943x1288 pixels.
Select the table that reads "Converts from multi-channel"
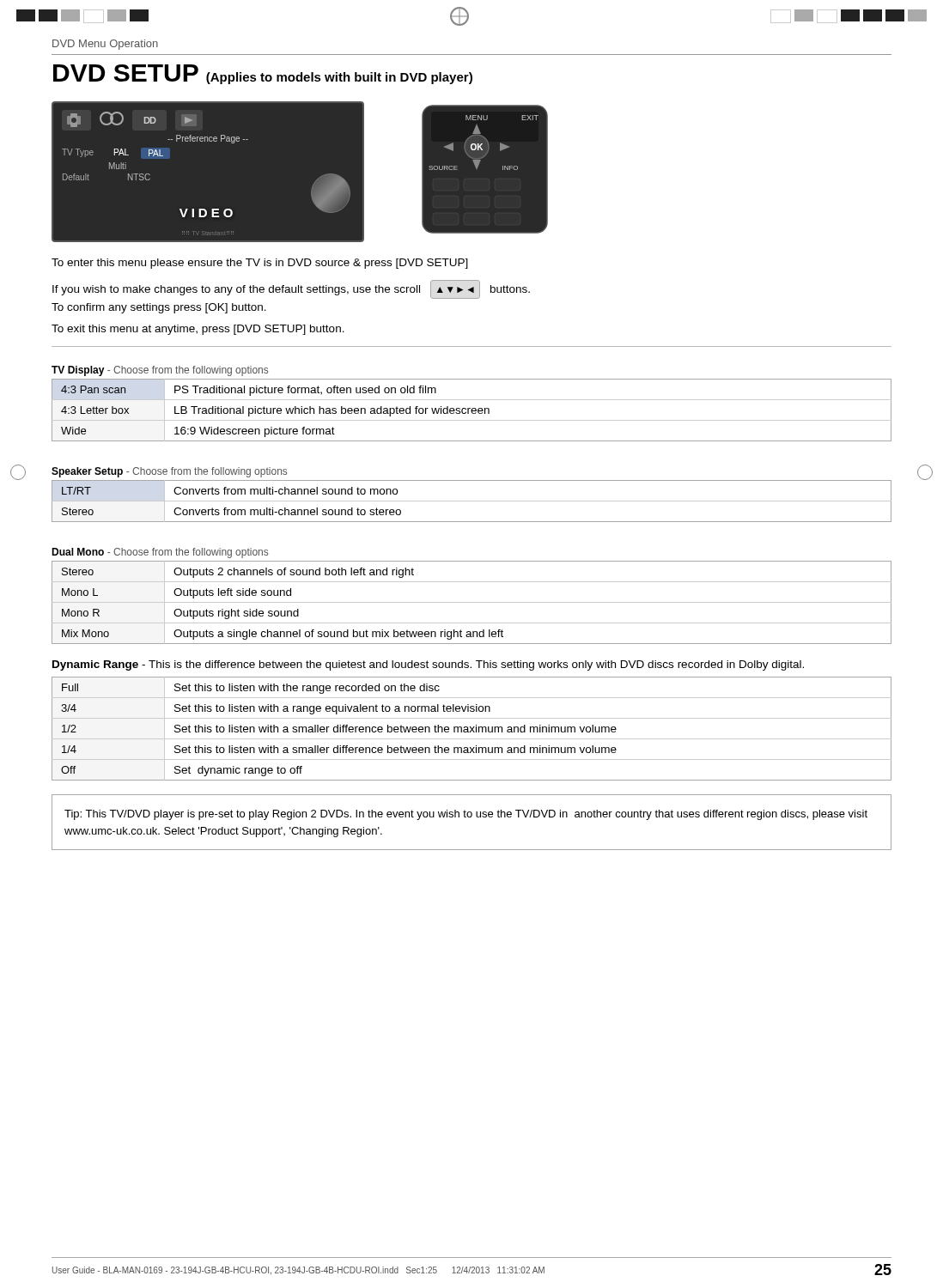click(x=472, y=501)
